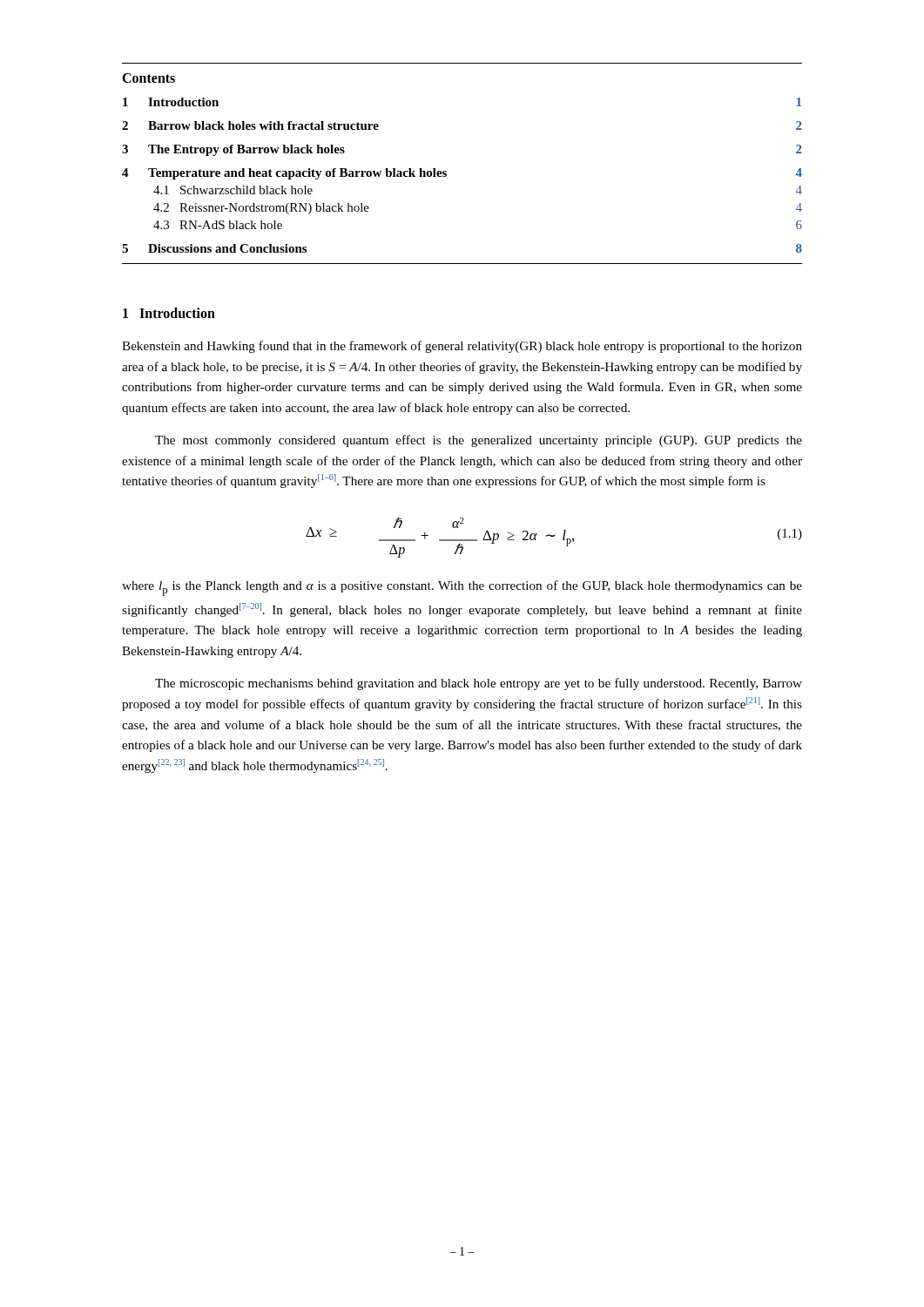This screenshot has height=1307, width=924.
Task: Navigate to the passage starting "The microscopic mechanisms behind gravitation"
Action: point(462,724)
